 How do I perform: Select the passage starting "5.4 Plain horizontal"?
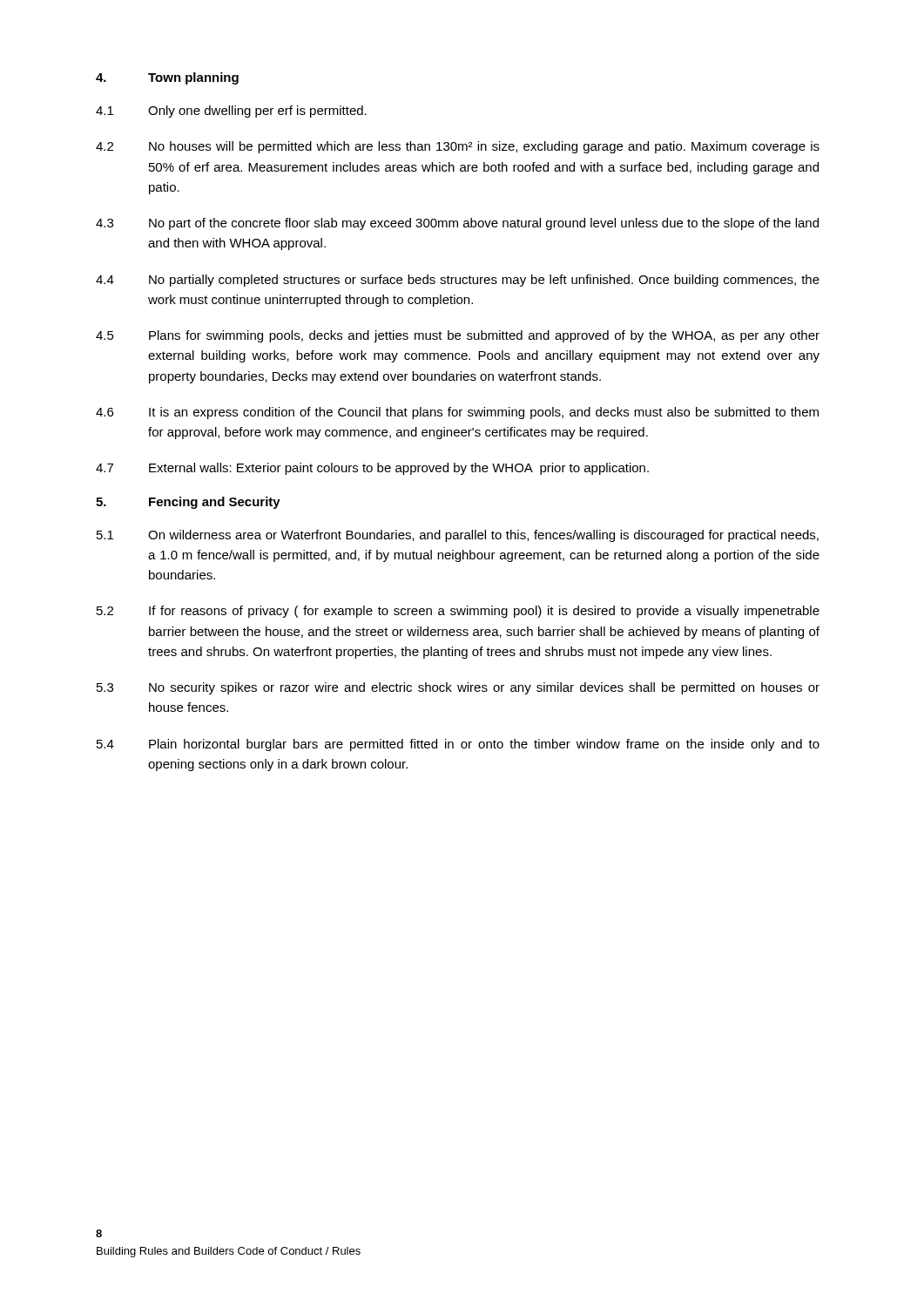(x=458, y=753)
